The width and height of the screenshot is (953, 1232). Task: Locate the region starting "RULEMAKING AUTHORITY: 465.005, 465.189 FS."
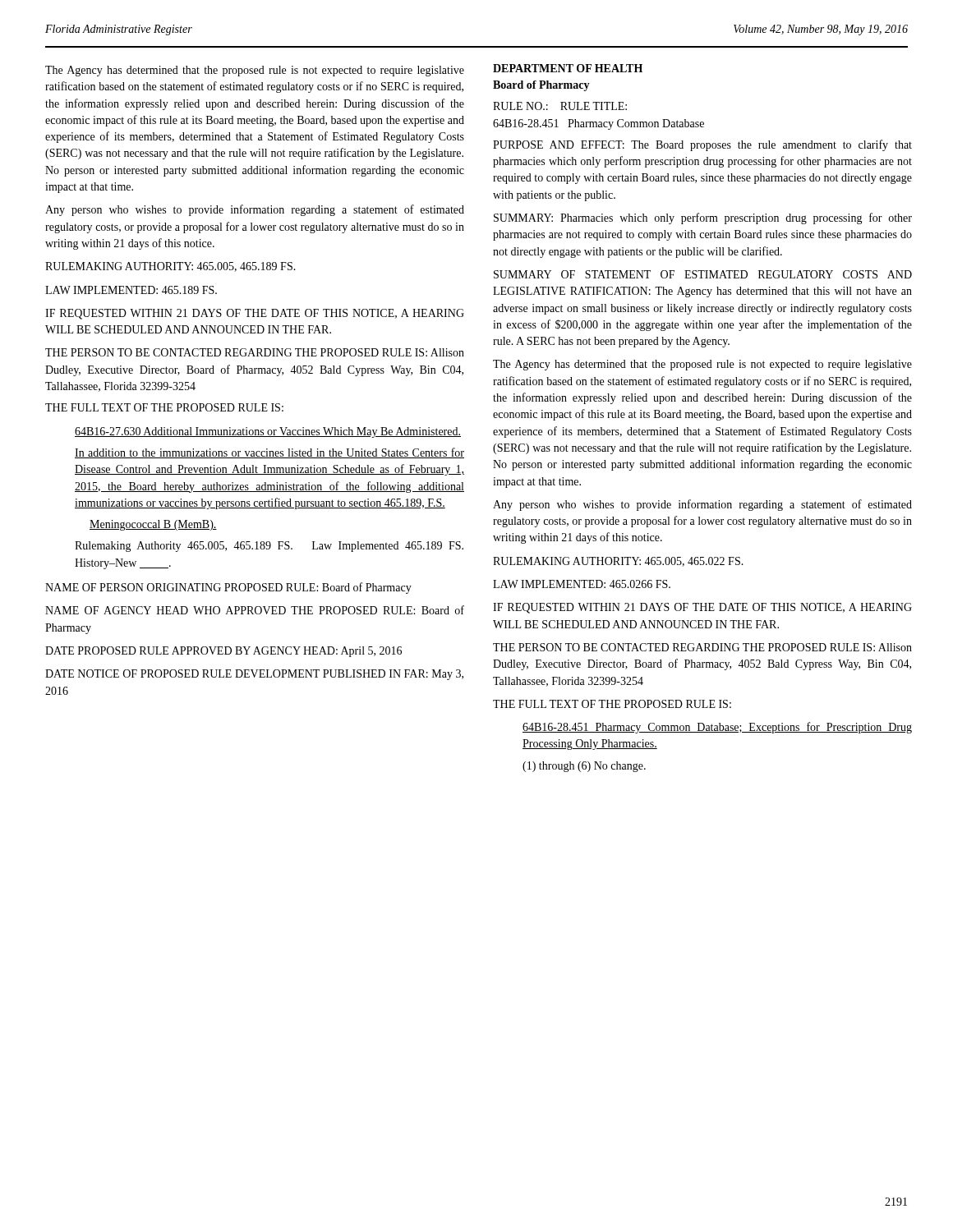(x=255, y=267)
